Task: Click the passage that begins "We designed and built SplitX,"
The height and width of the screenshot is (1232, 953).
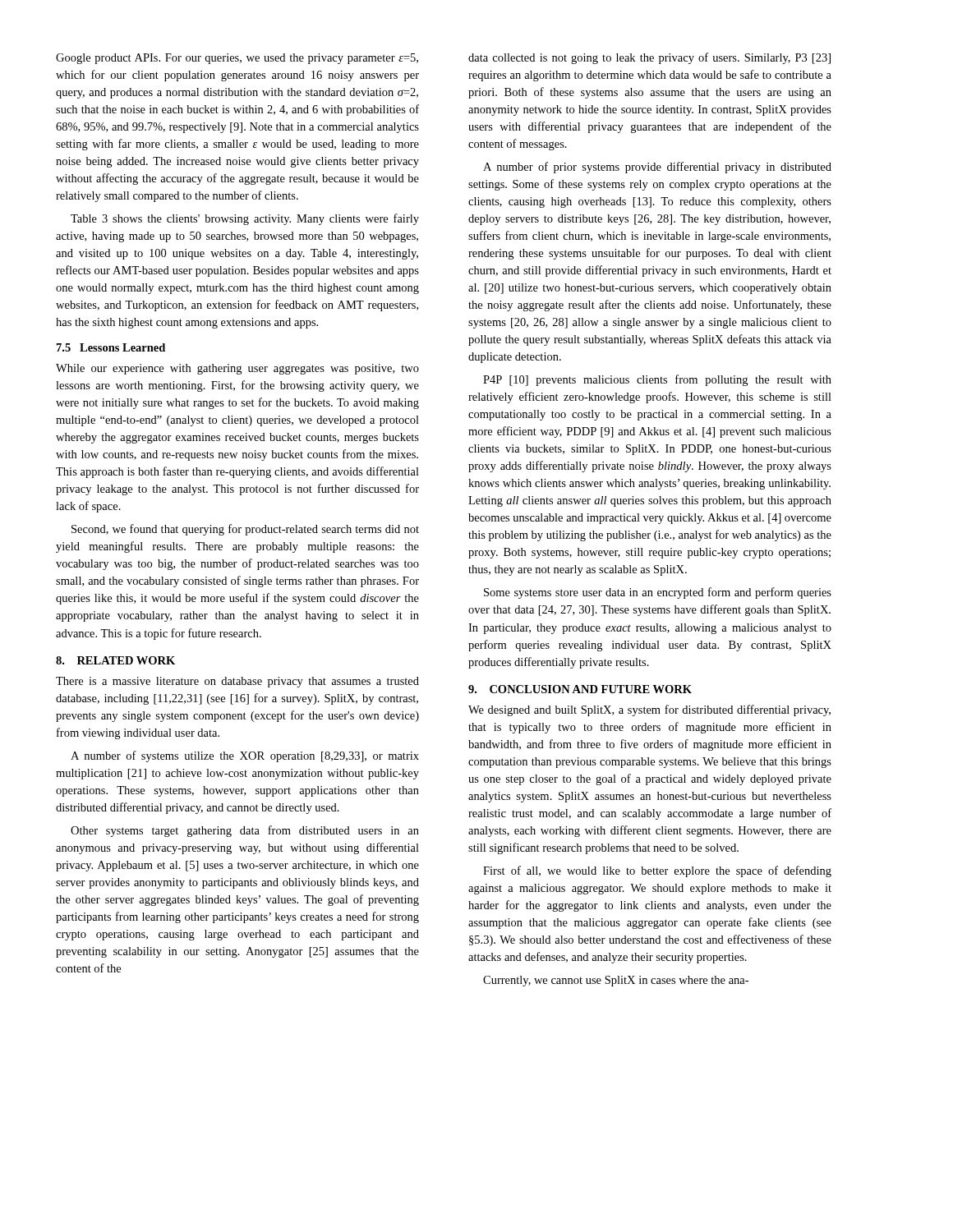Action: pyautogui.click(x=650, y=779)
